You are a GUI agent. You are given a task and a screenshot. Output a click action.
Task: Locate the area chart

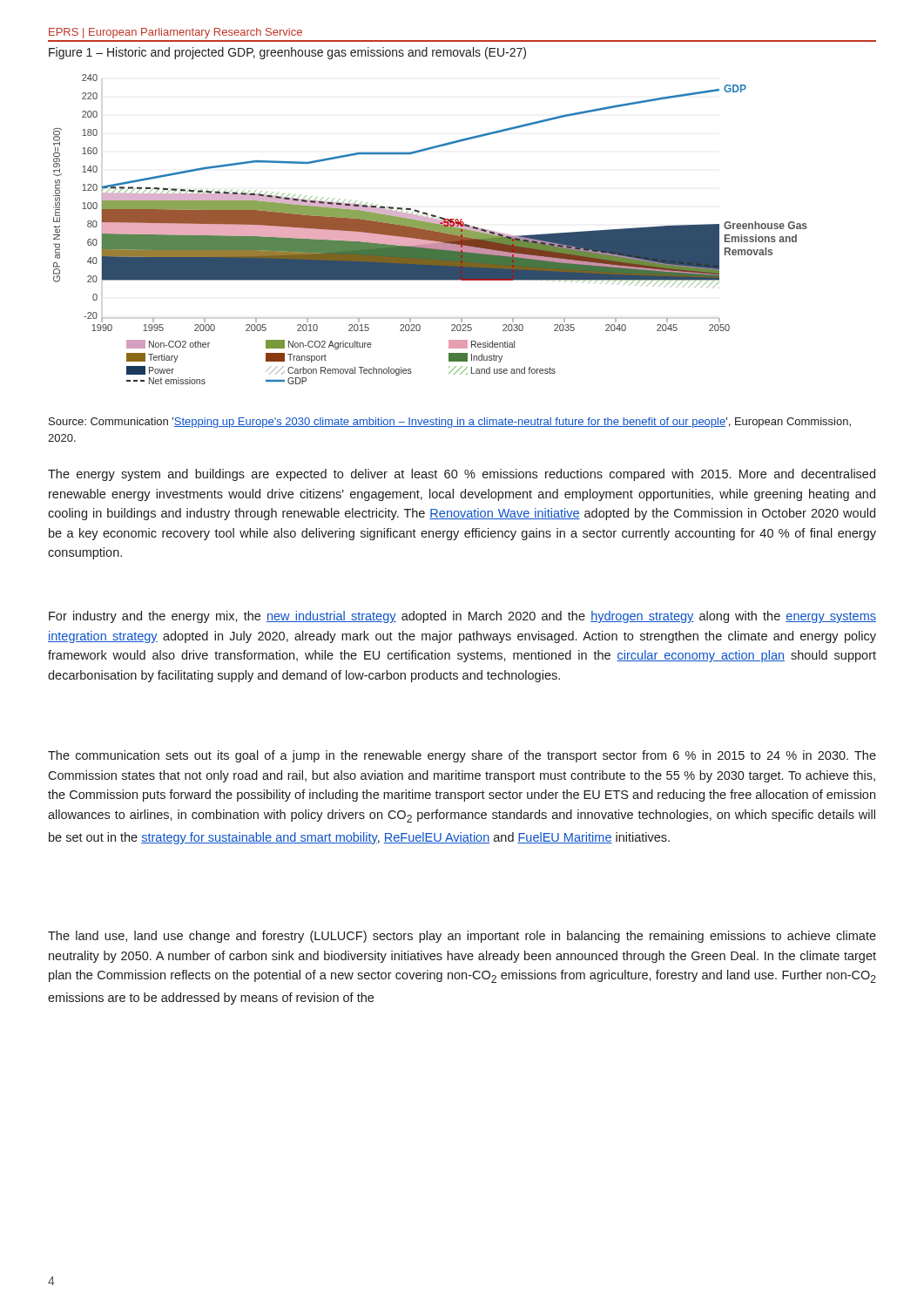[x=462, y=233]
